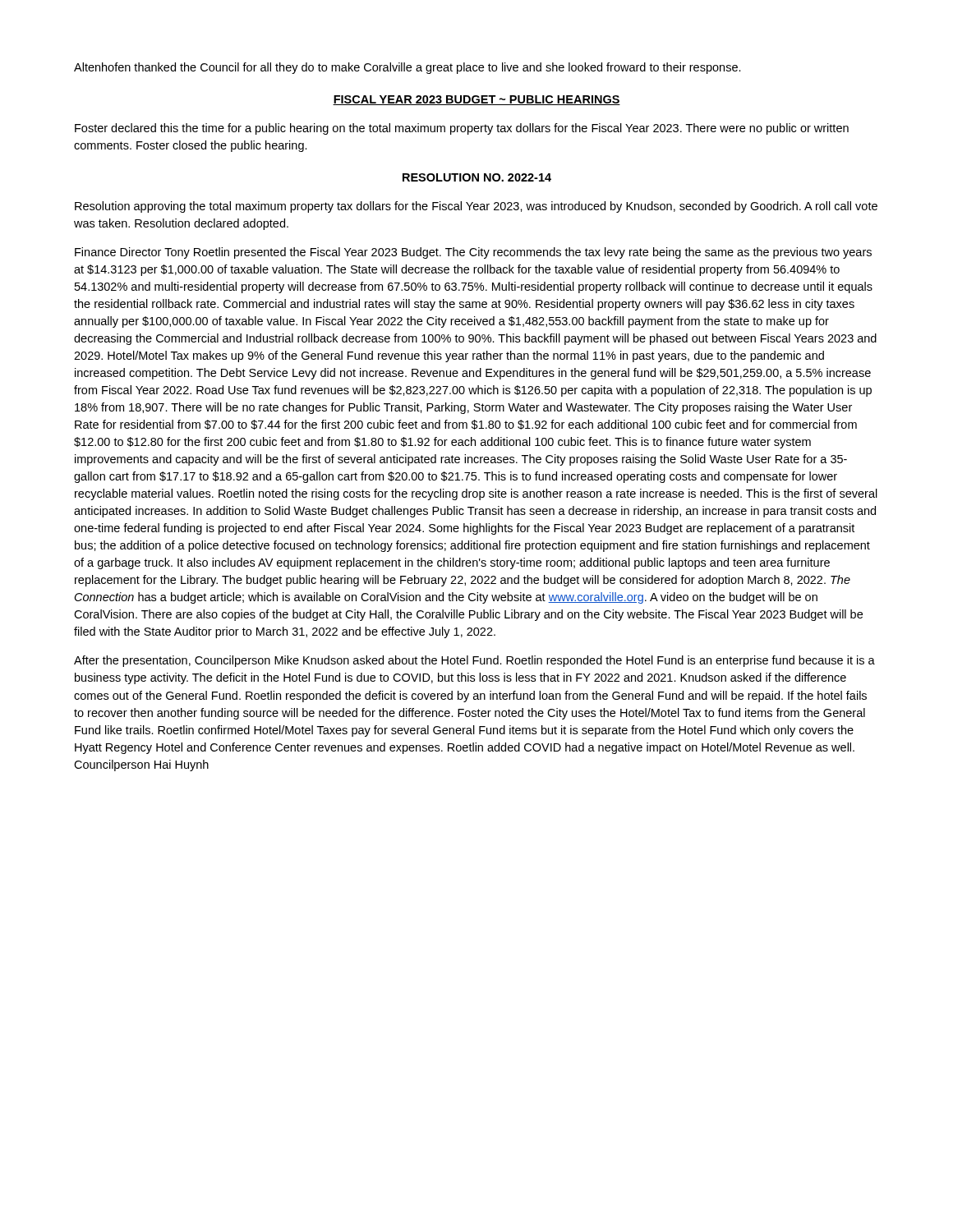Navigate to the passage starting "Resolution approving the total"
953x1232 pixels.
coord(476,215)
